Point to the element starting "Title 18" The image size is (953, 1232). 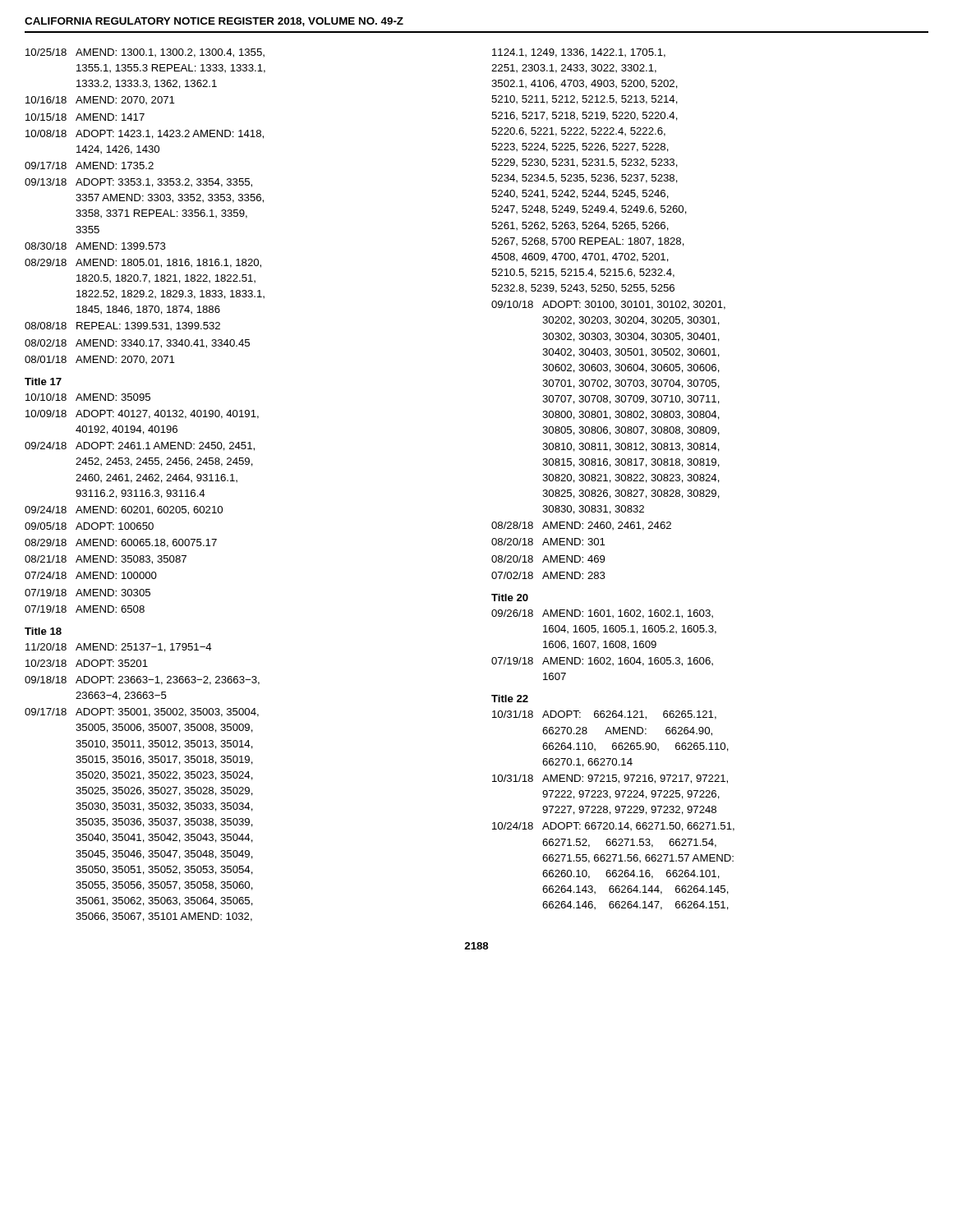[x=43, y=631]
